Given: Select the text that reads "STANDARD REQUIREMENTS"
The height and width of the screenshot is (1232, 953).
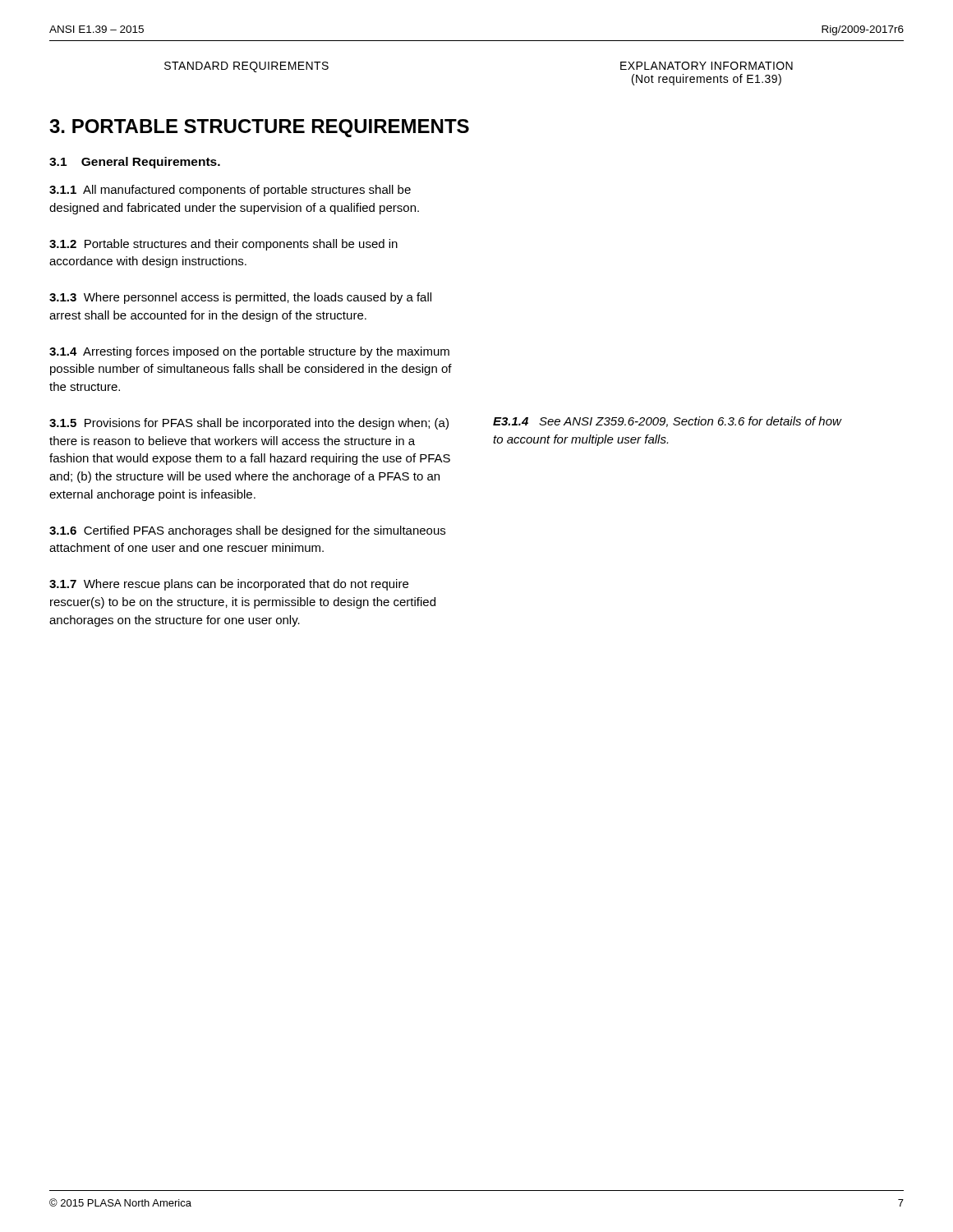Looking at the screenshot, I should [x=246, y=66].
